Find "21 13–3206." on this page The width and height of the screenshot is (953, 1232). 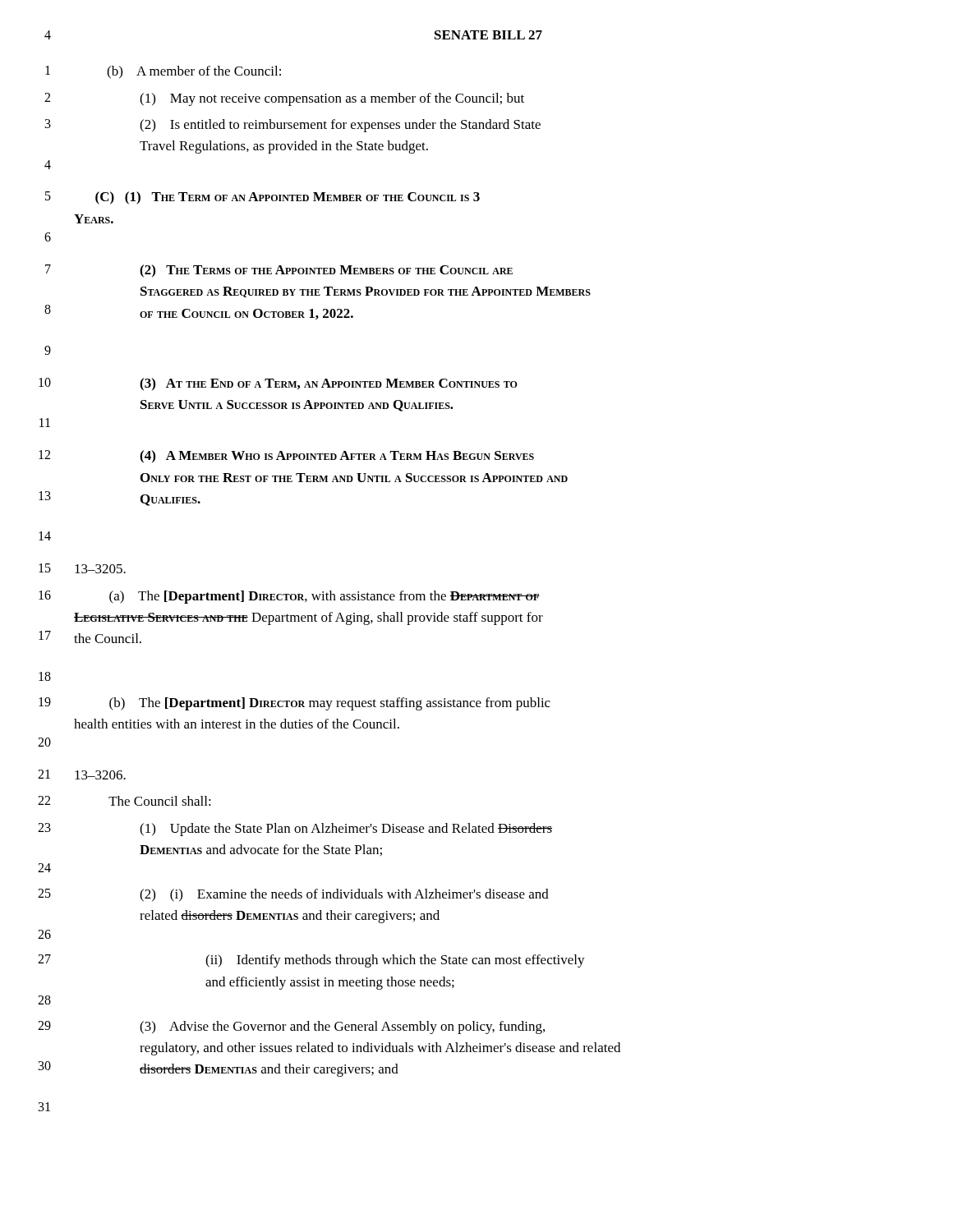[82, 775]
